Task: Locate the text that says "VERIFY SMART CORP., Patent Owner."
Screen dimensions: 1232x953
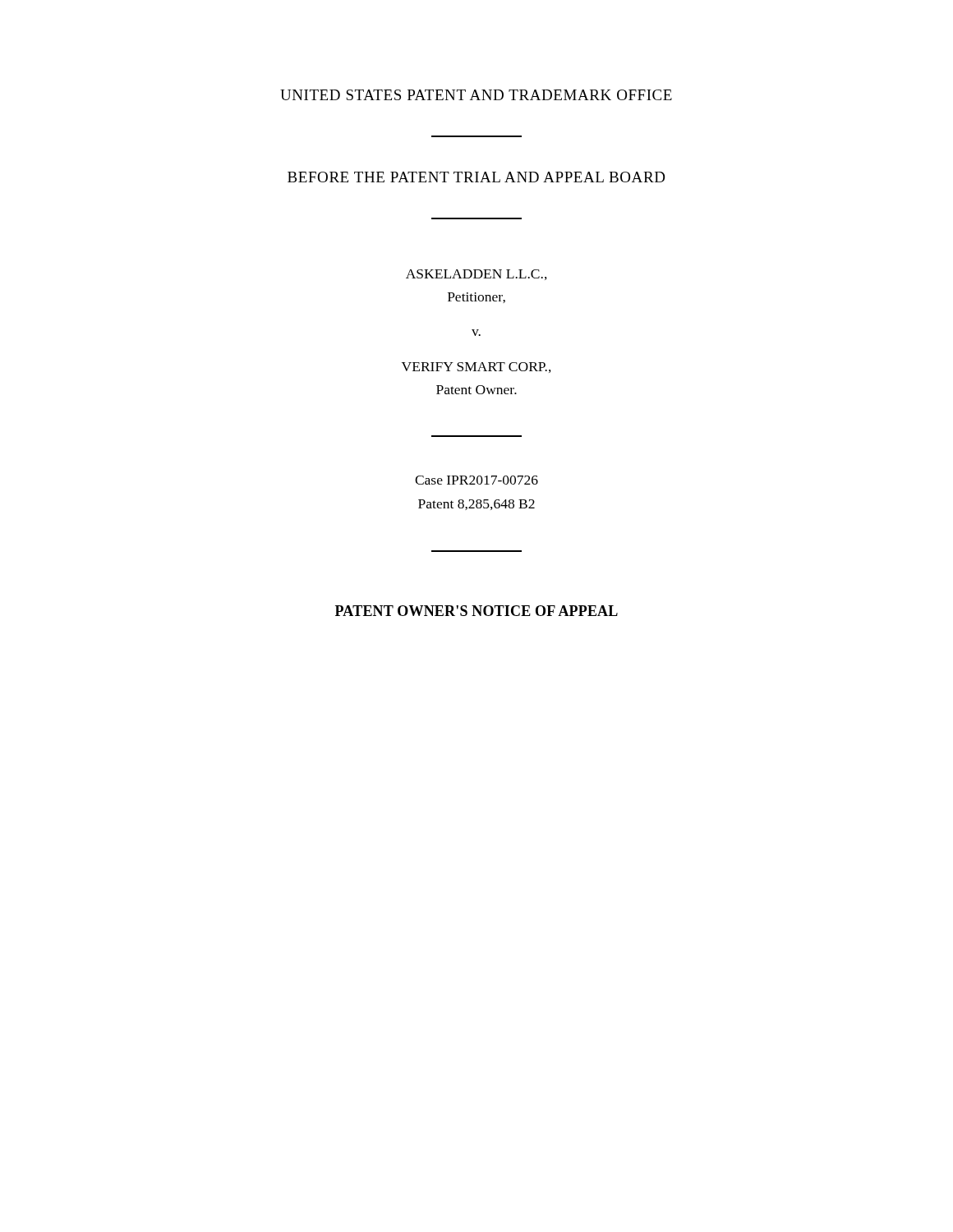Action: pyautogui.click(x=476, y=378)
